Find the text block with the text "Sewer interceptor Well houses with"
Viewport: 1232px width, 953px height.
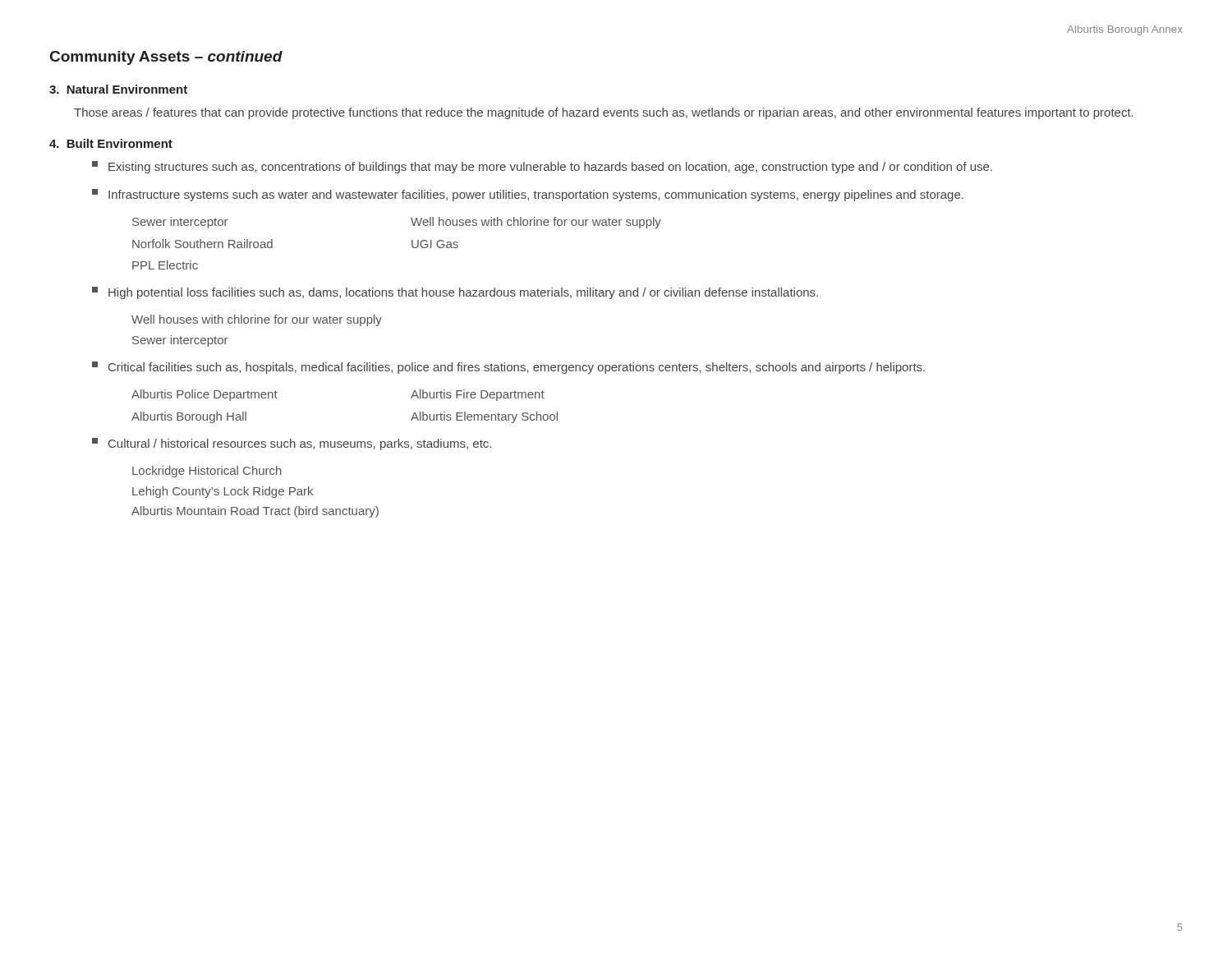point(178,222)
